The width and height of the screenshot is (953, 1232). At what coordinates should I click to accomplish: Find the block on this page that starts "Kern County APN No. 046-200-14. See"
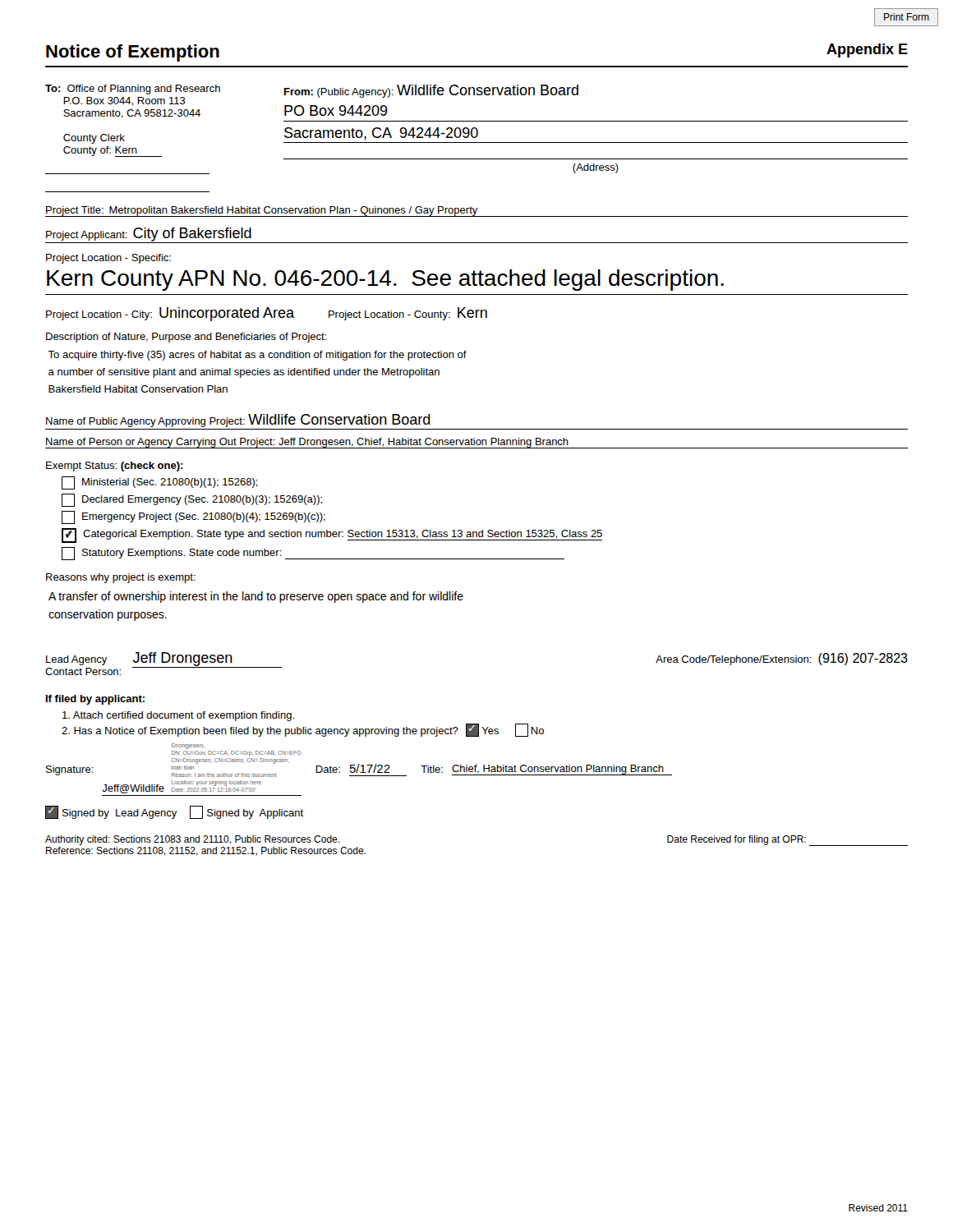[x=385, y=278]
